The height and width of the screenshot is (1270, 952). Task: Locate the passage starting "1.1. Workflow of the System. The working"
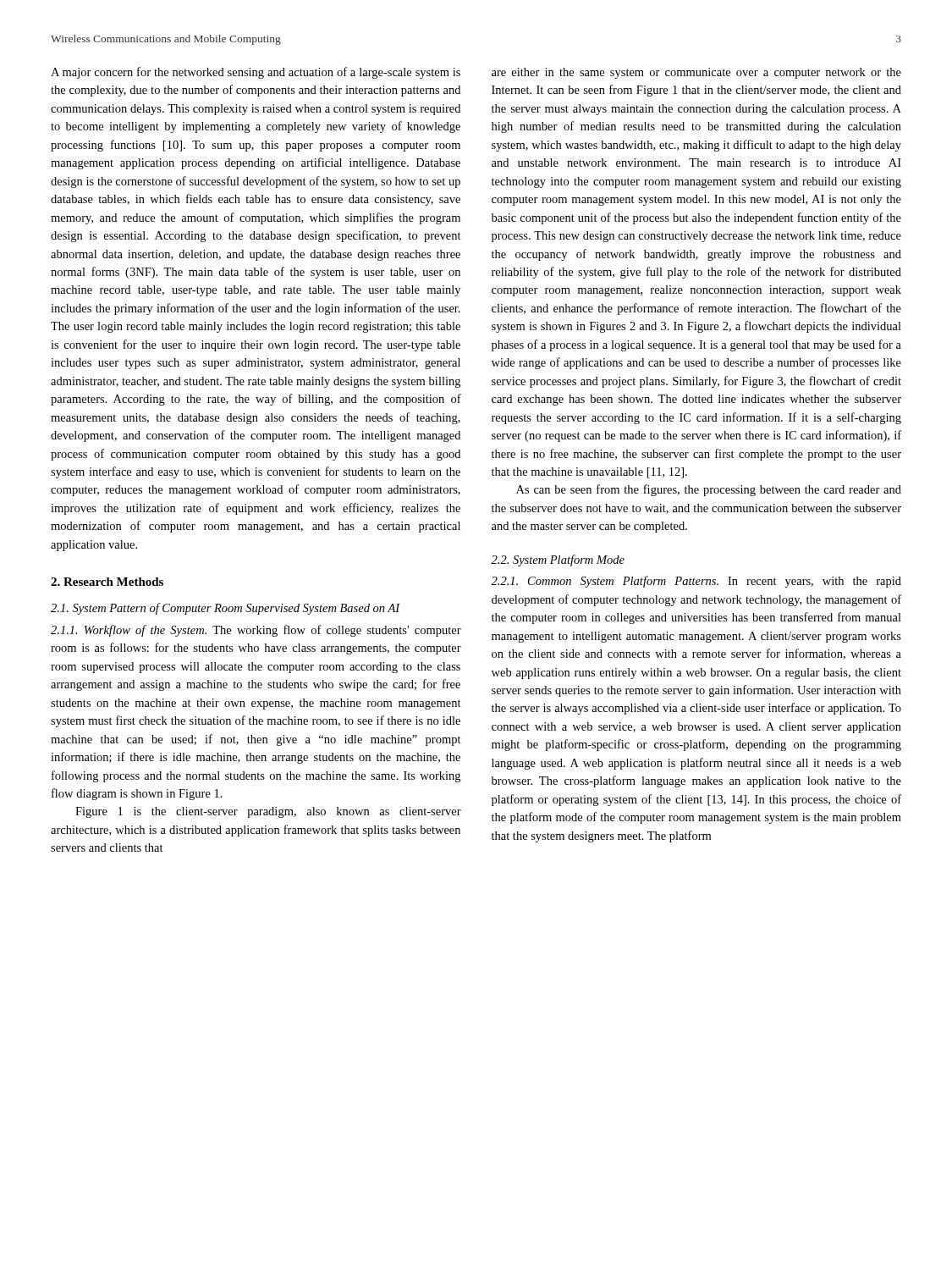pos(256,739)
